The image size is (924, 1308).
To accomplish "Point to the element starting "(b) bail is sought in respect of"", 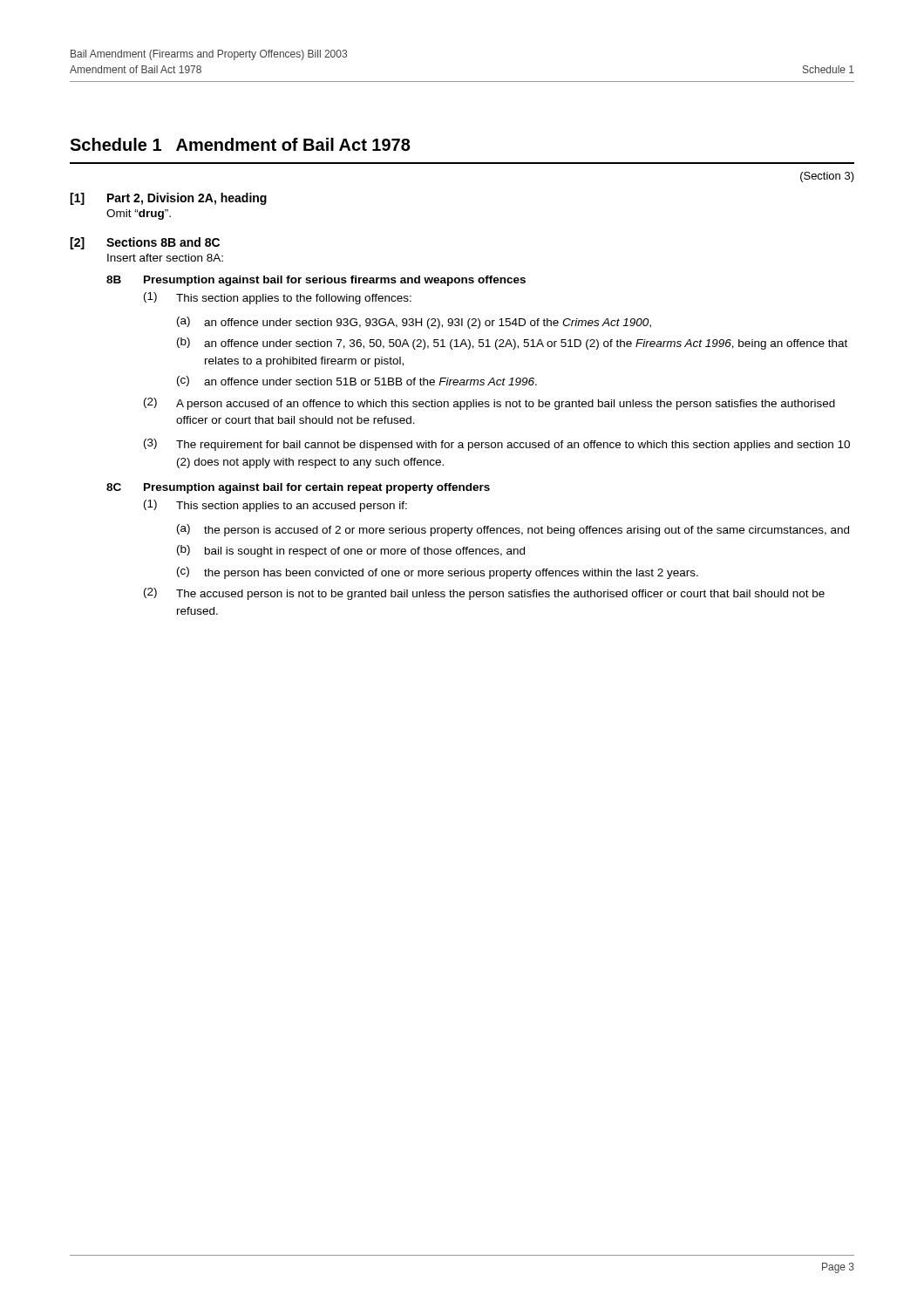I will [351, 551].
